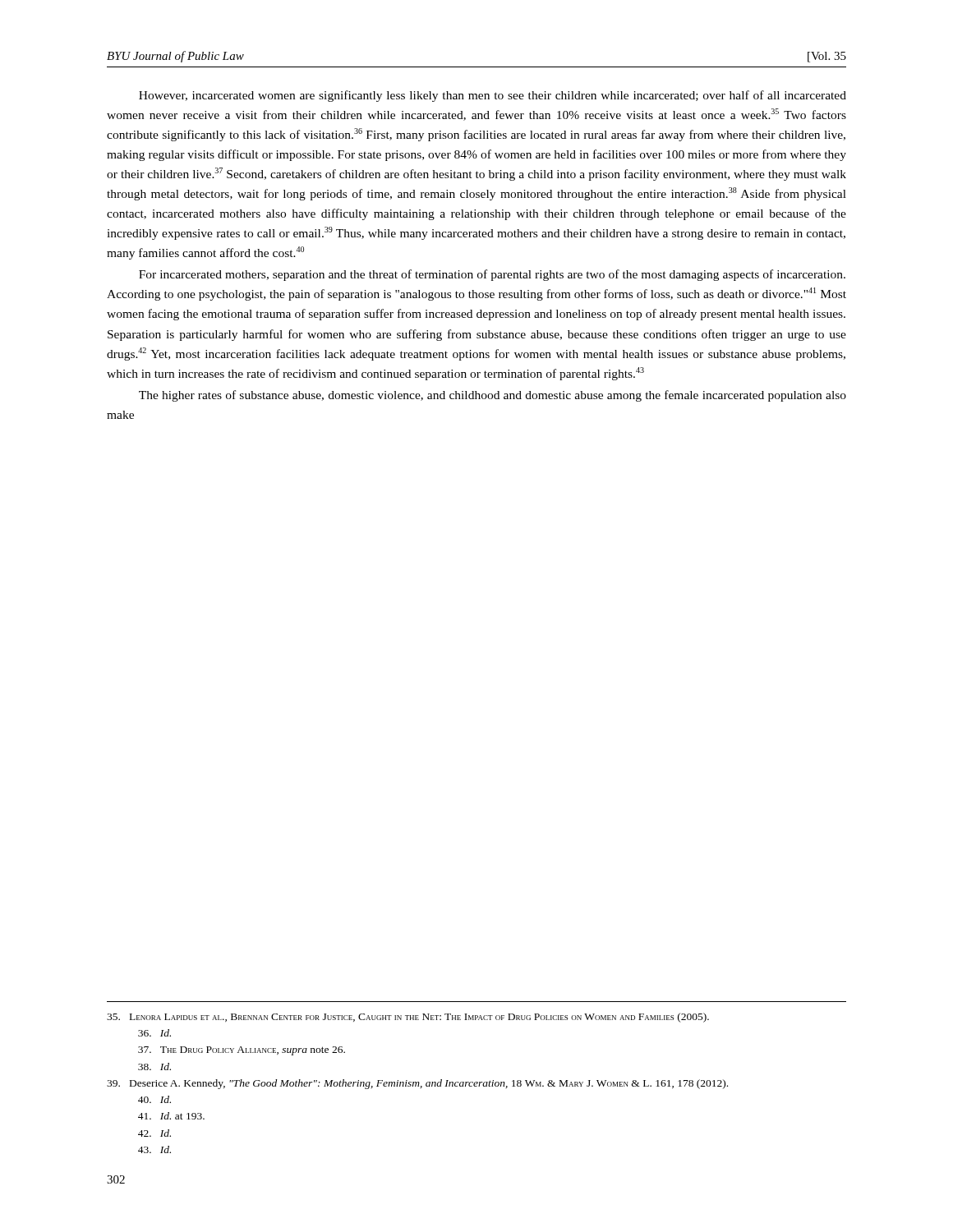The width and height of the screenshot is (953, 1232).
Task: Where is the passage that starts "However, incarcerated women are significantly less"?
Action: (476, 174)
